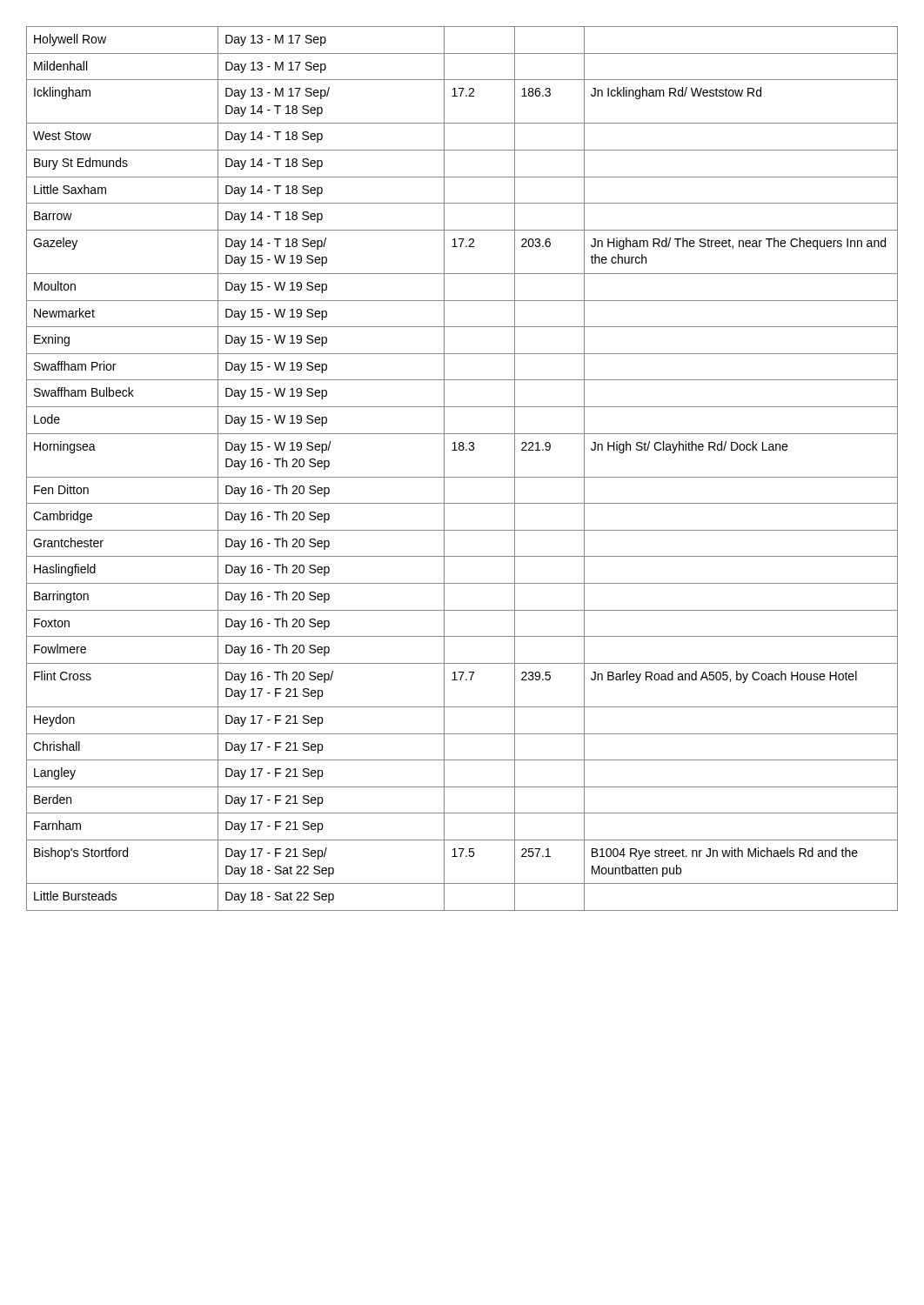924x1305 pixels.
Task: Find a table
Action: coord(462,468)
